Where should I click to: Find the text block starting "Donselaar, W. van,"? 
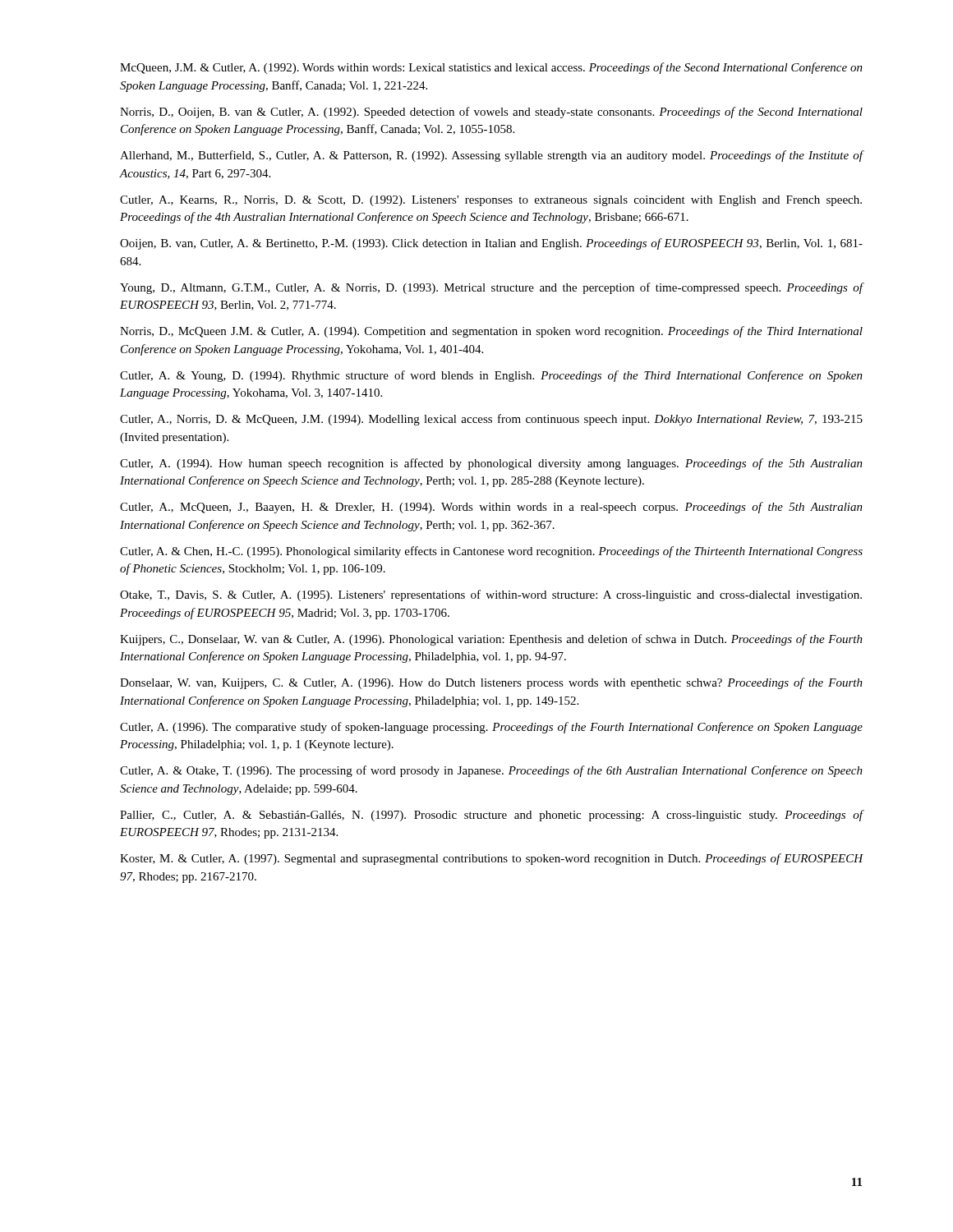(x=476, y=692)
